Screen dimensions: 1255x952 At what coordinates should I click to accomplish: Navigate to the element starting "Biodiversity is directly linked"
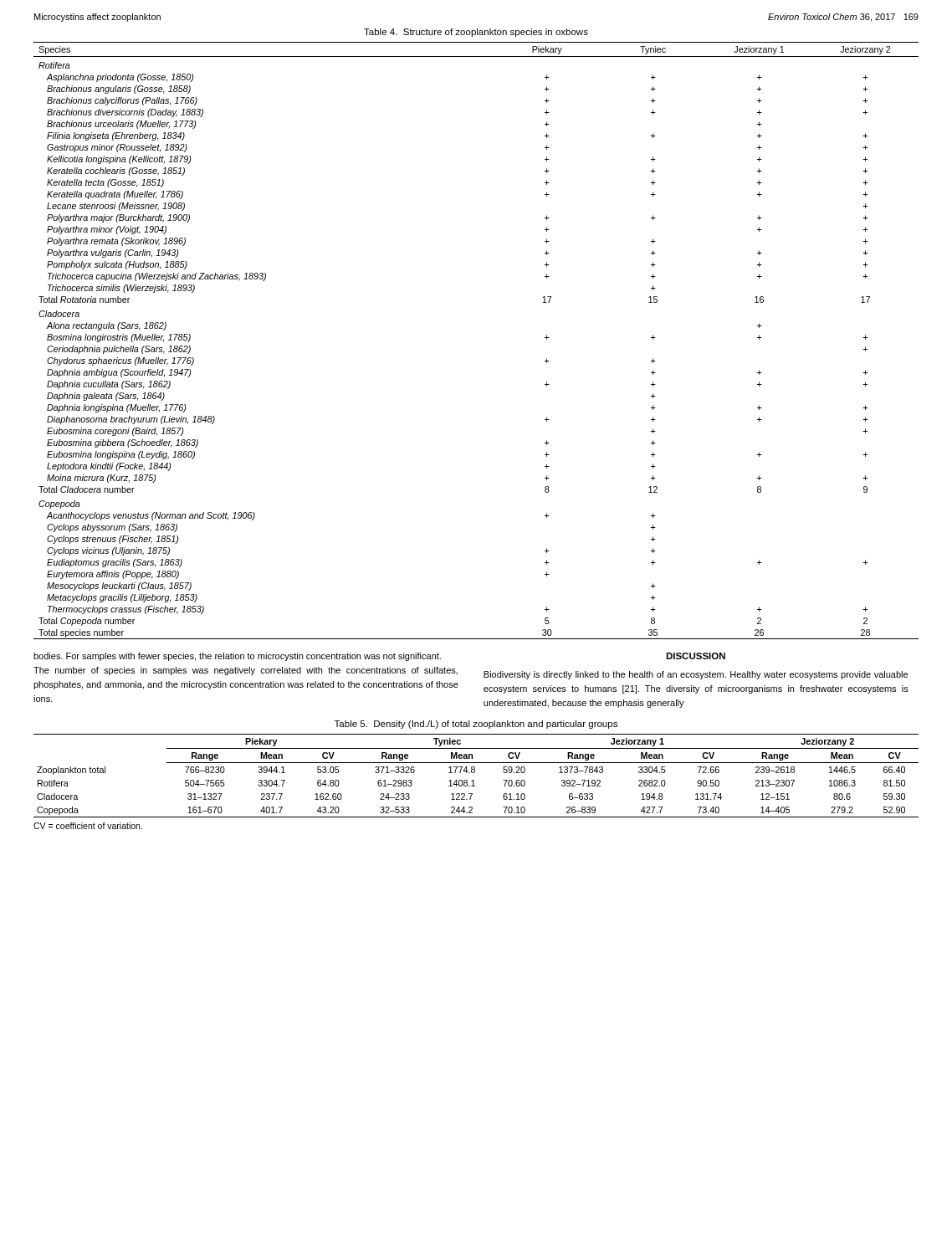pos(696,689)
